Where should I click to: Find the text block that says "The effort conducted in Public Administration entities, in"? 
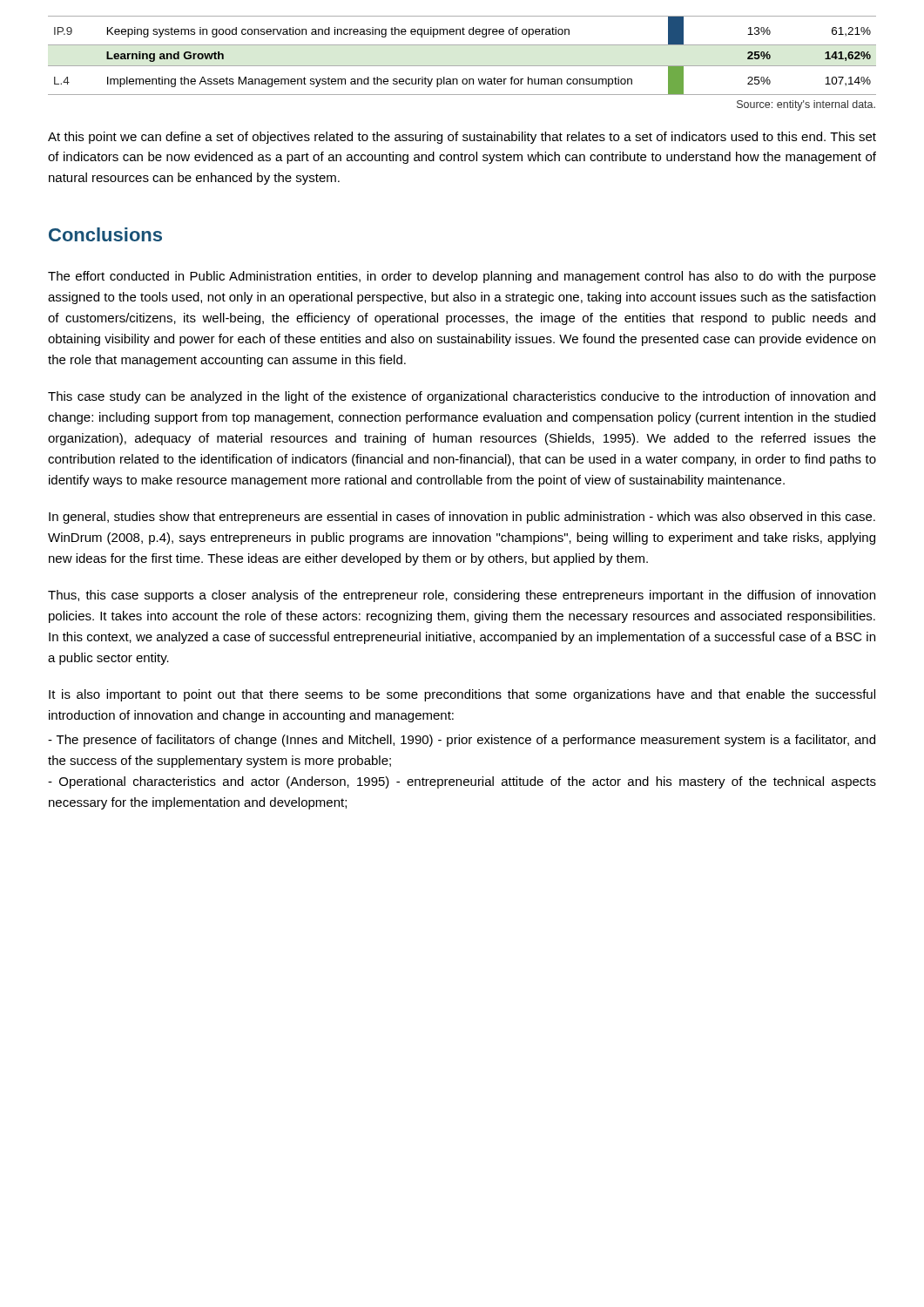pos(462,317)
